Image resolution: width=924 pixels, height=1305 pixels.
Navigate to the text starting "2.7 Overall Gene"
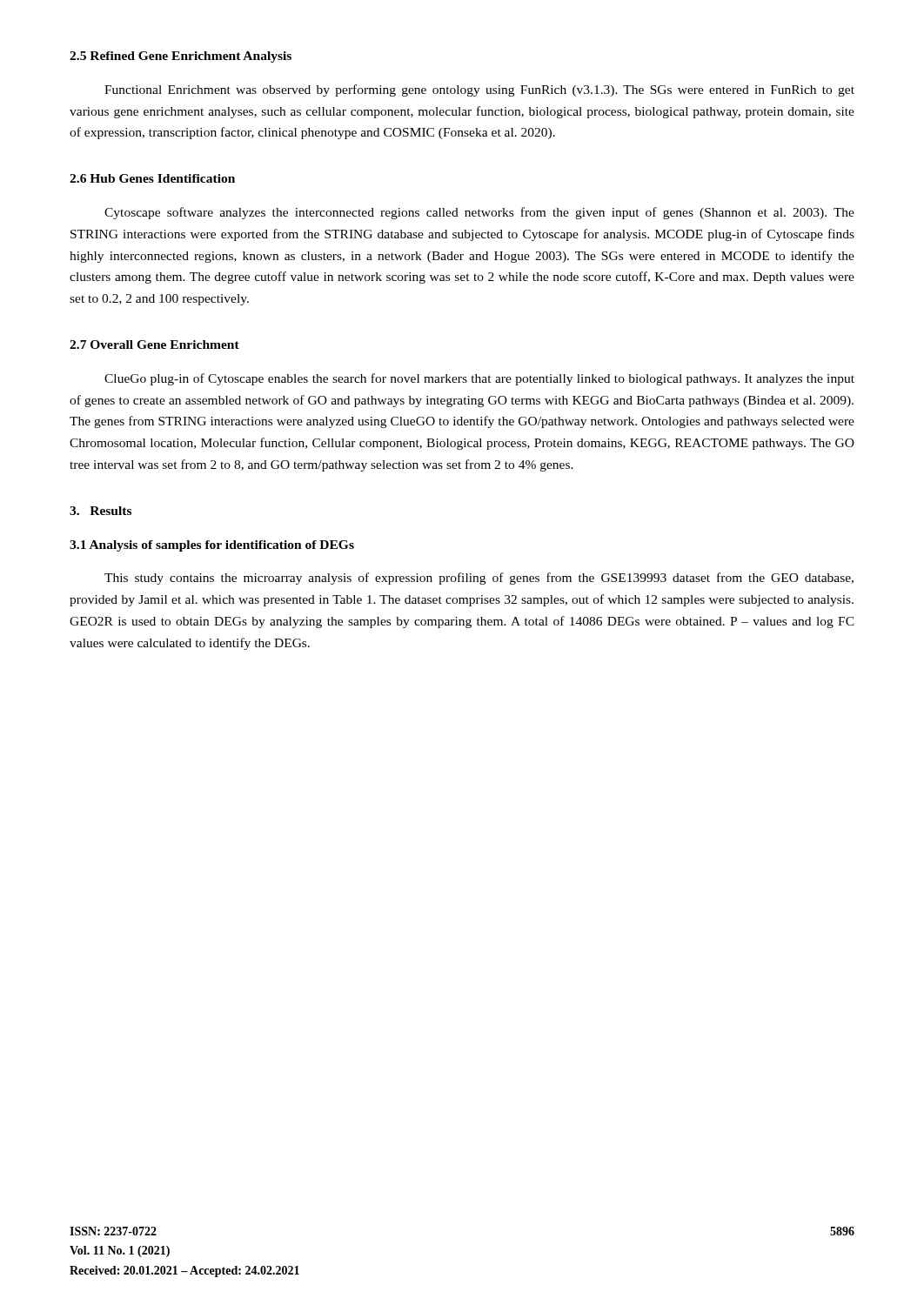click(x=154, y=344)
